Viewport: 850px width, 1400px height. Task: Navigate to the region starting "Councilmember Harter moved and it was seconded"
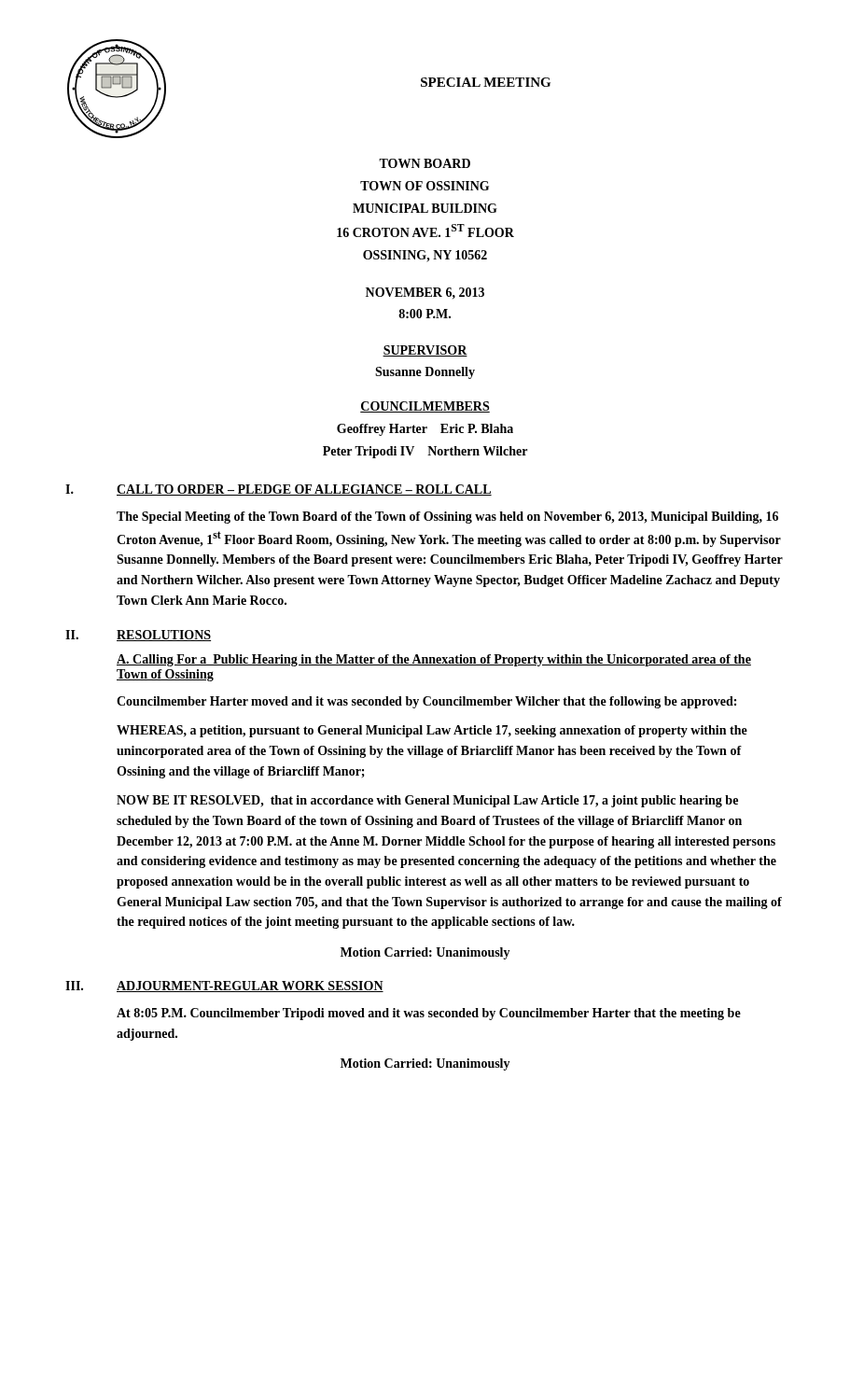point(427,701)
